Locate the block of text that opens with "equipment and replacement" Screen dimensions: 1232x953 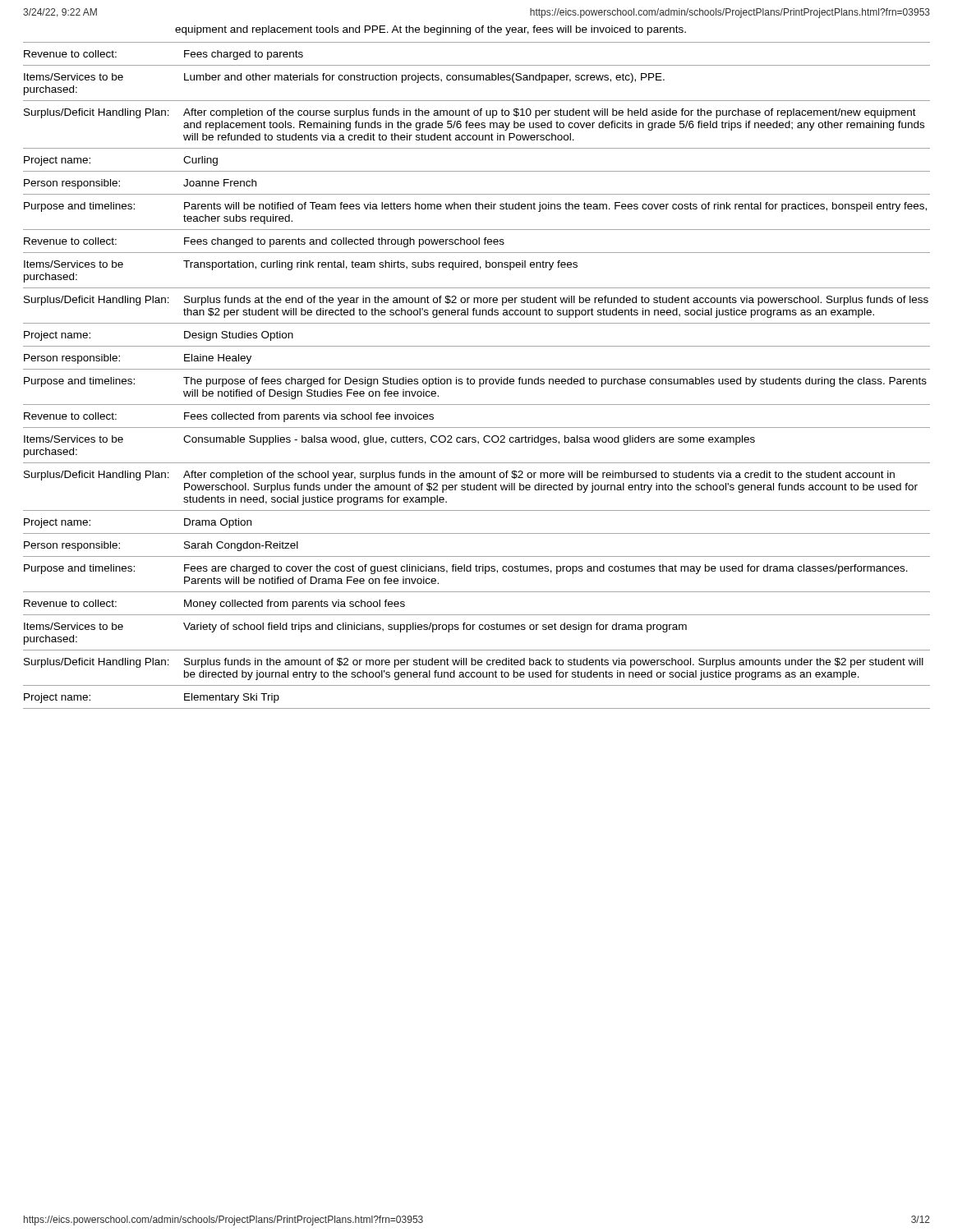pos(431,29)
